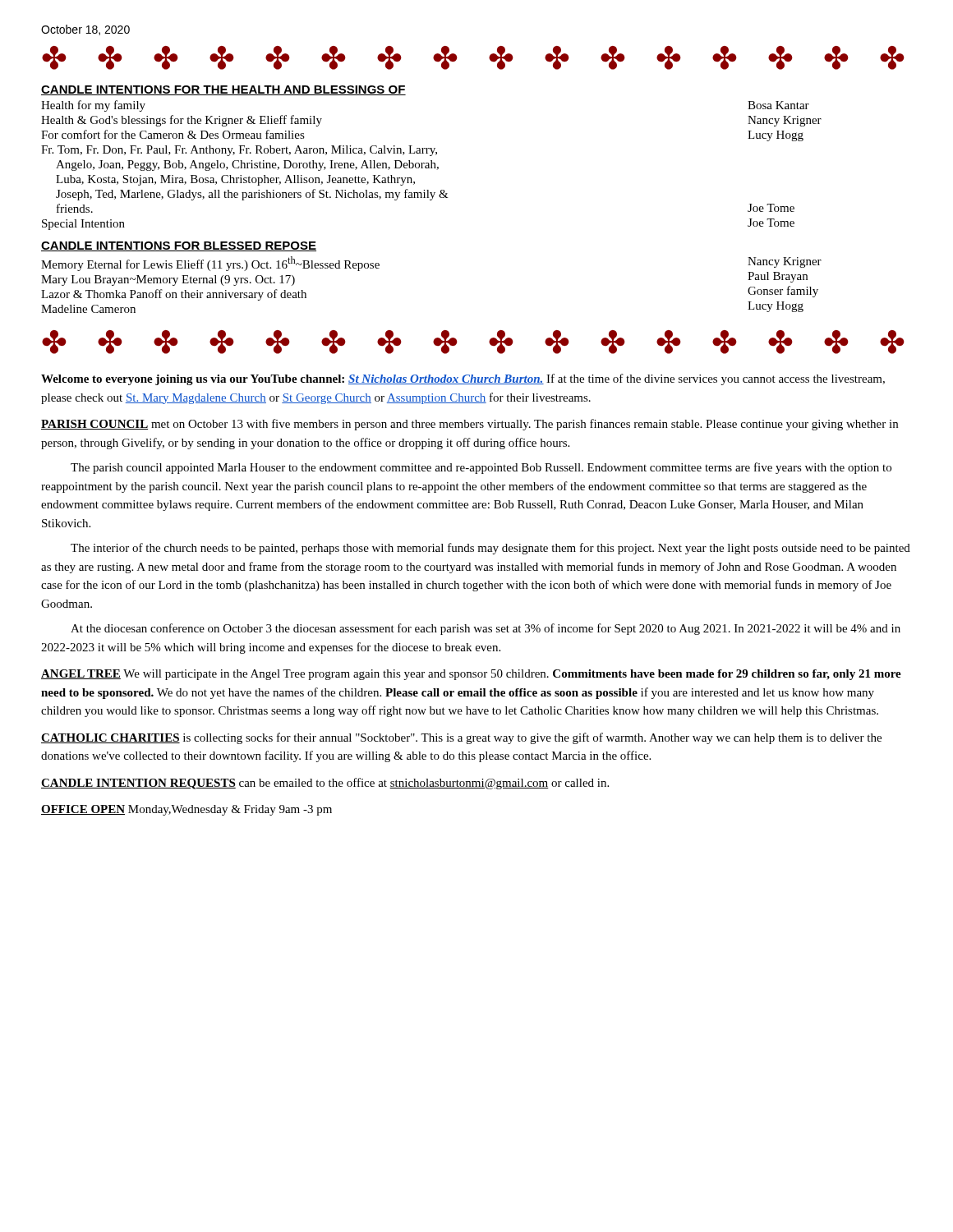
Task: Click the passage that begins "Welcome to everyone joining us via our"
Action: [463, 388]
